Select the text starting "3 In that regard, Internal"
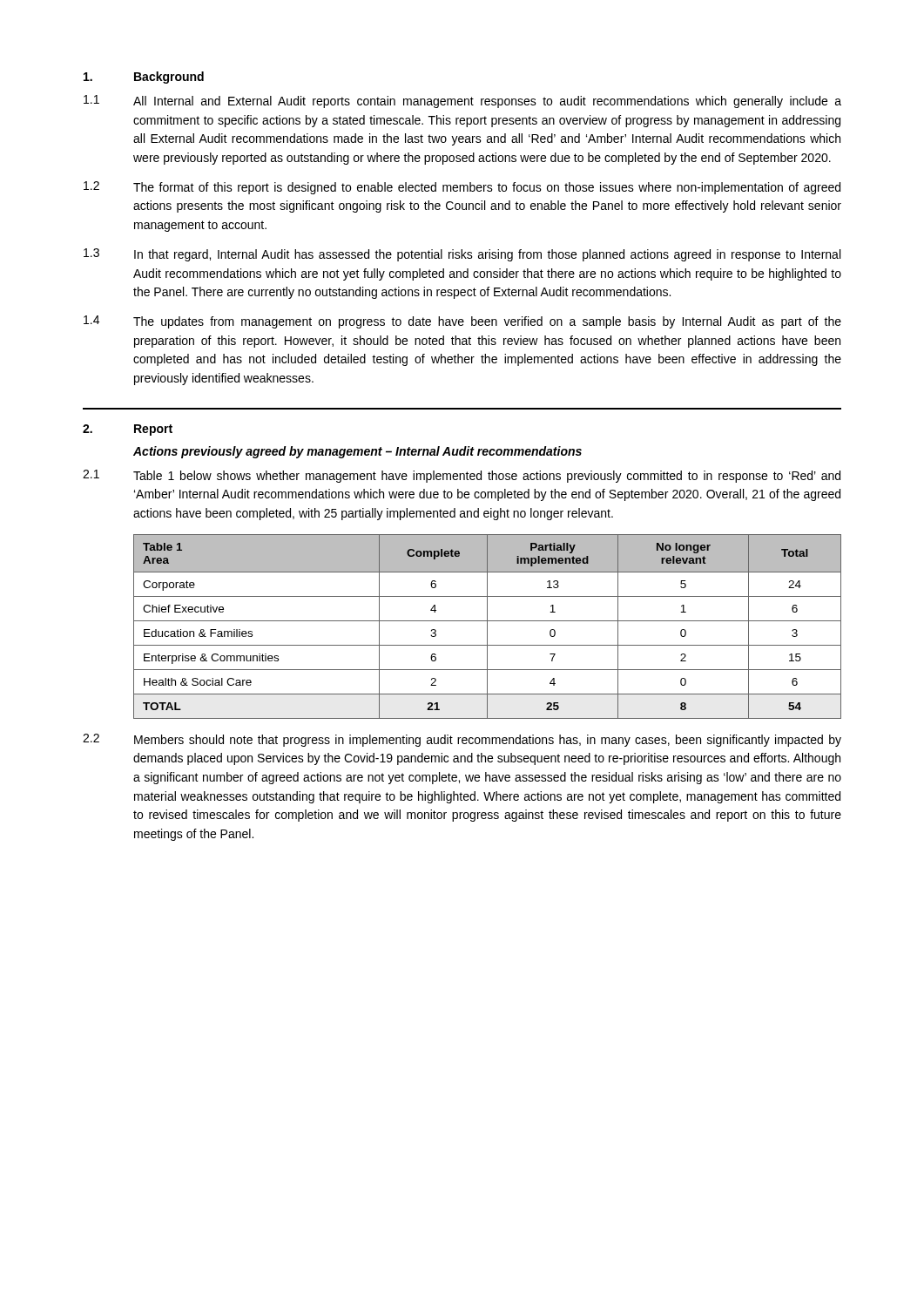The width and height of the screenshot is (924, 1307). coord(462,274)
